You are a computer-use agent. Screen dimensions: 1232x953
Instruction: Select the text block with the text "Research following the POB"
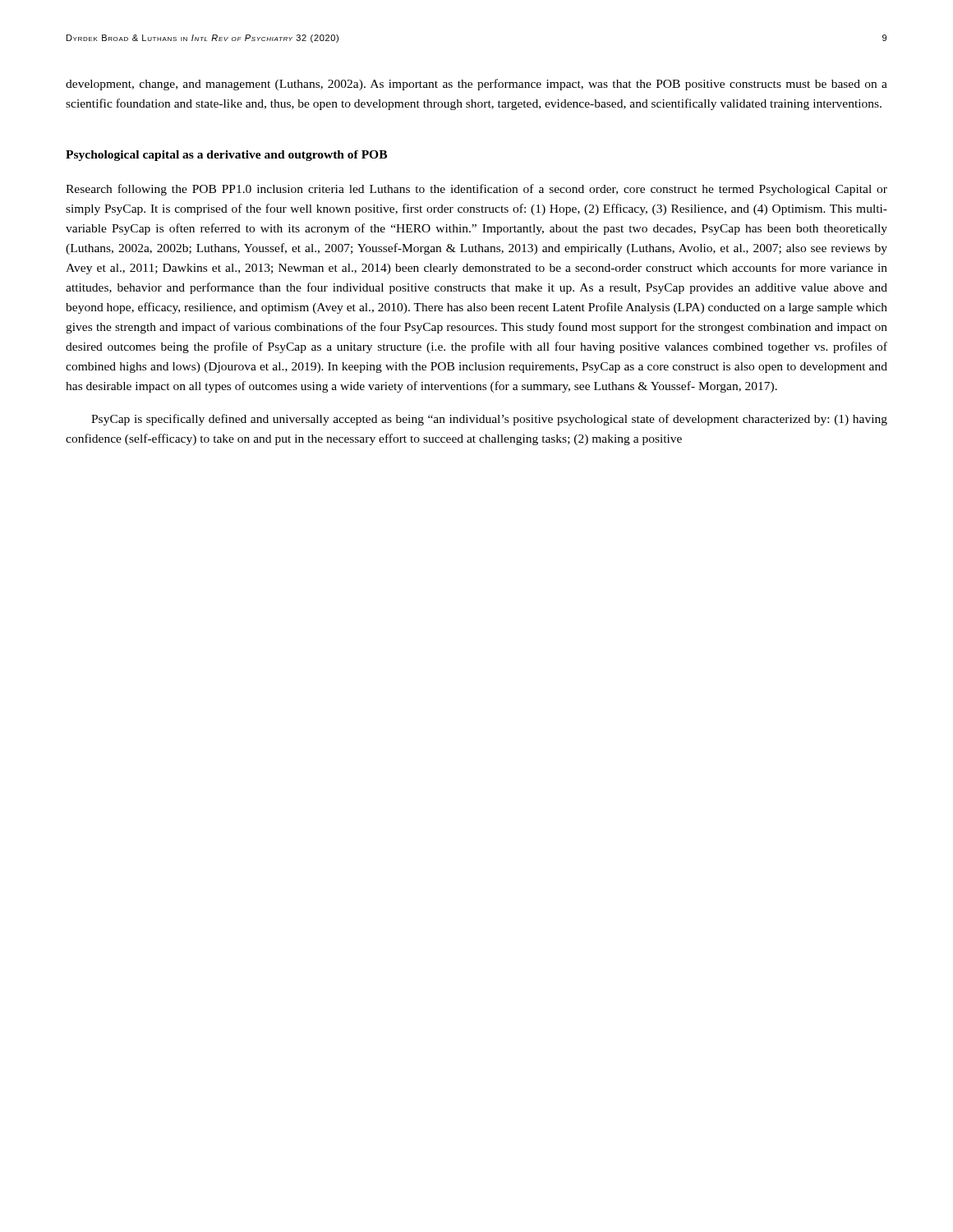click(x=476, y=314)
